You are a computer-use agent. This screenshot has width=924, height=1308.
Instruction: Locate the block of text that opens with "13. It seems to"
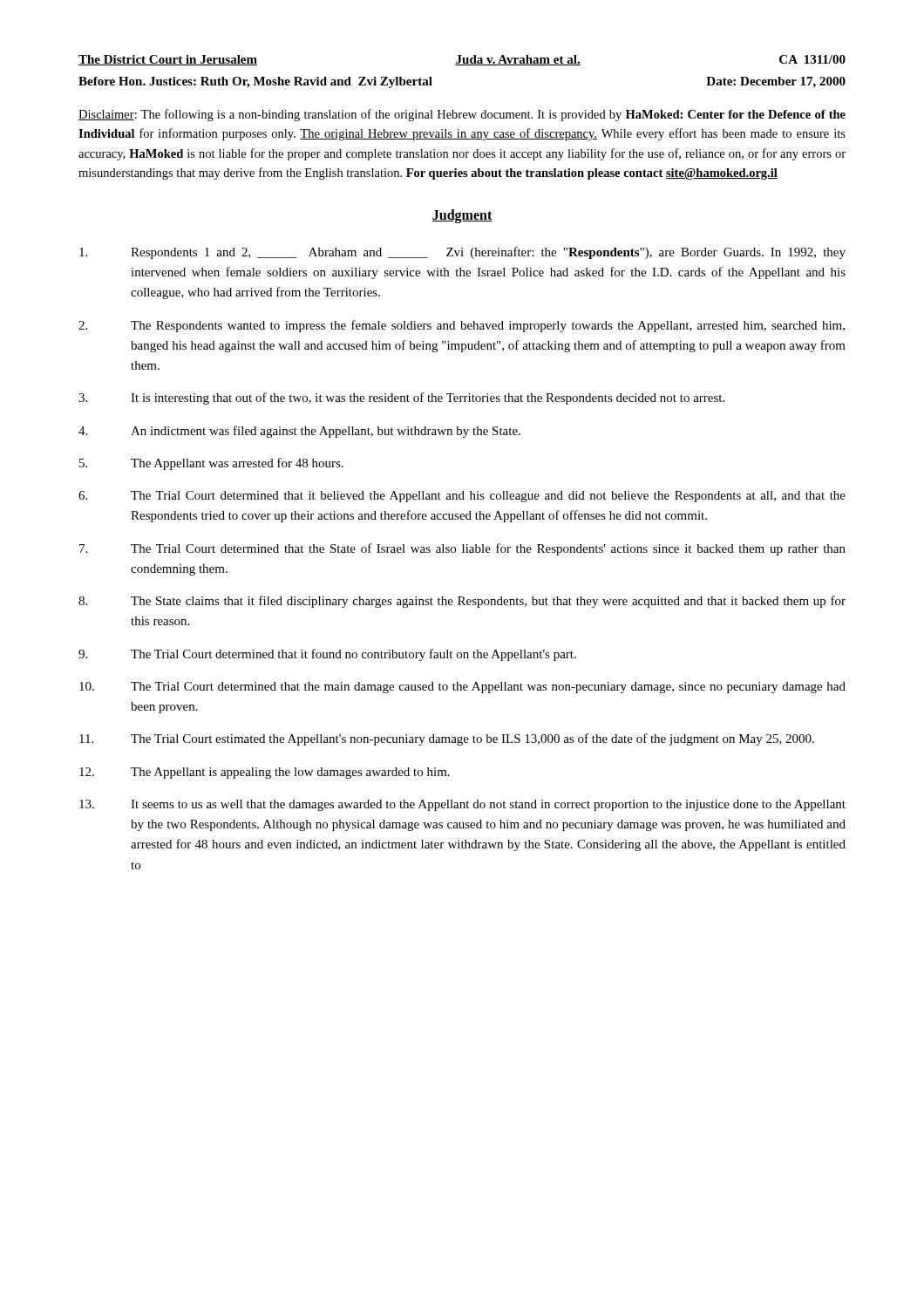coord(462,835)
